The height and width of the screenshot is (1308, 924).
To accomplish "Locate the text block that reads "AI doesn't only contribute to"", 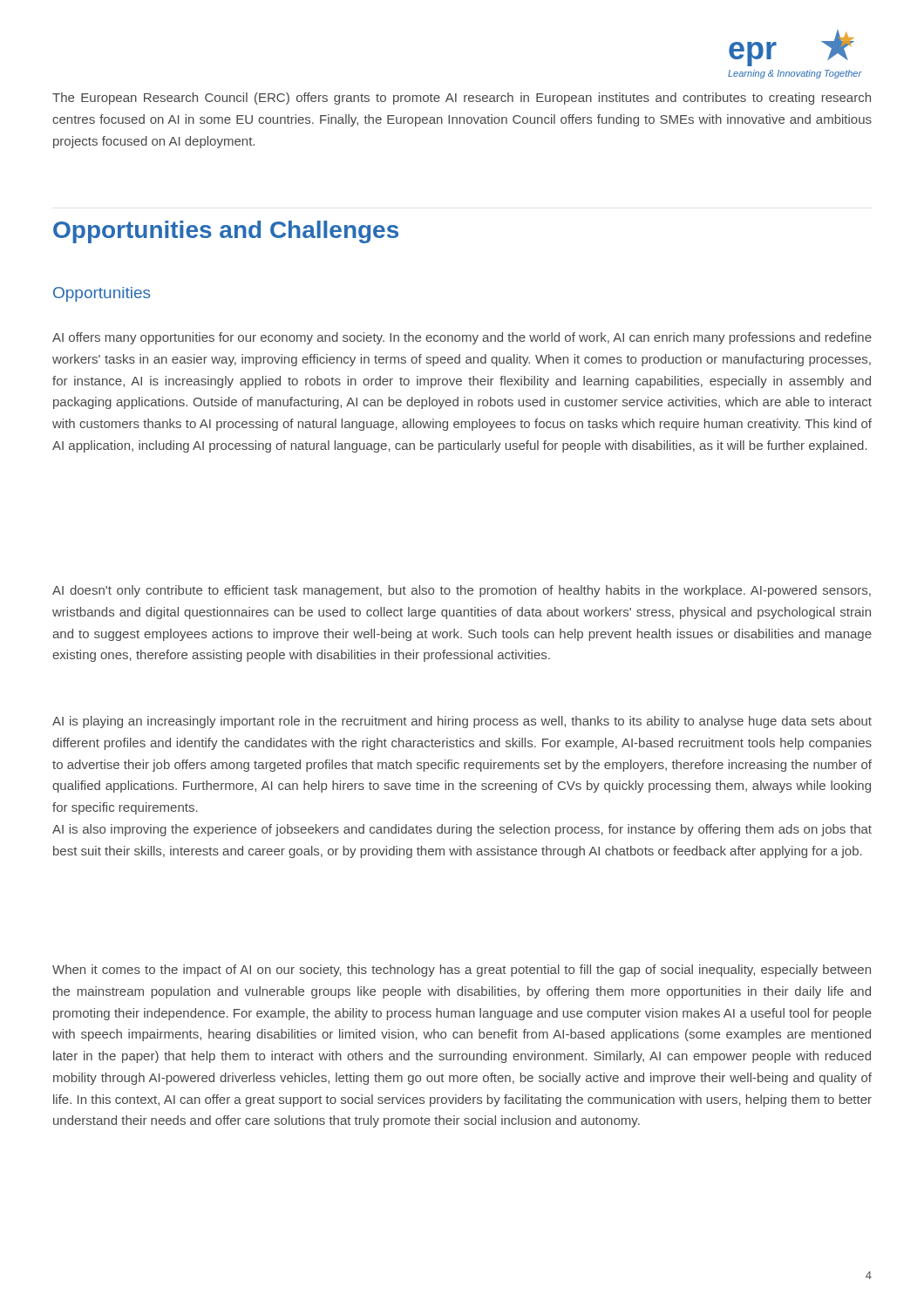I will [x=462, y=623].
